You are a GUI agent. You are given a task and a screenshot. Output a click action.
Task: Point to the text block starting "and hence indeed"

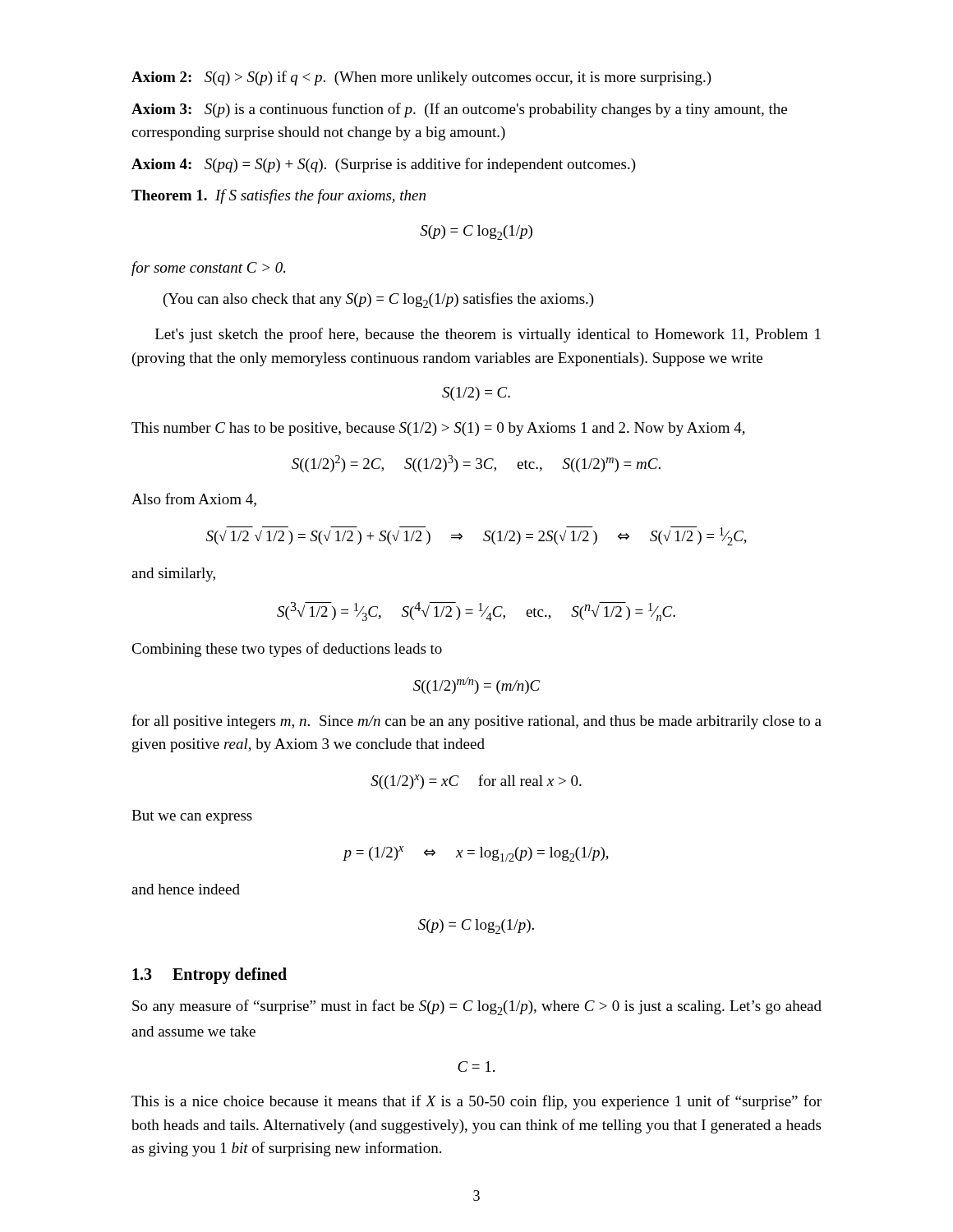point(186,889)
